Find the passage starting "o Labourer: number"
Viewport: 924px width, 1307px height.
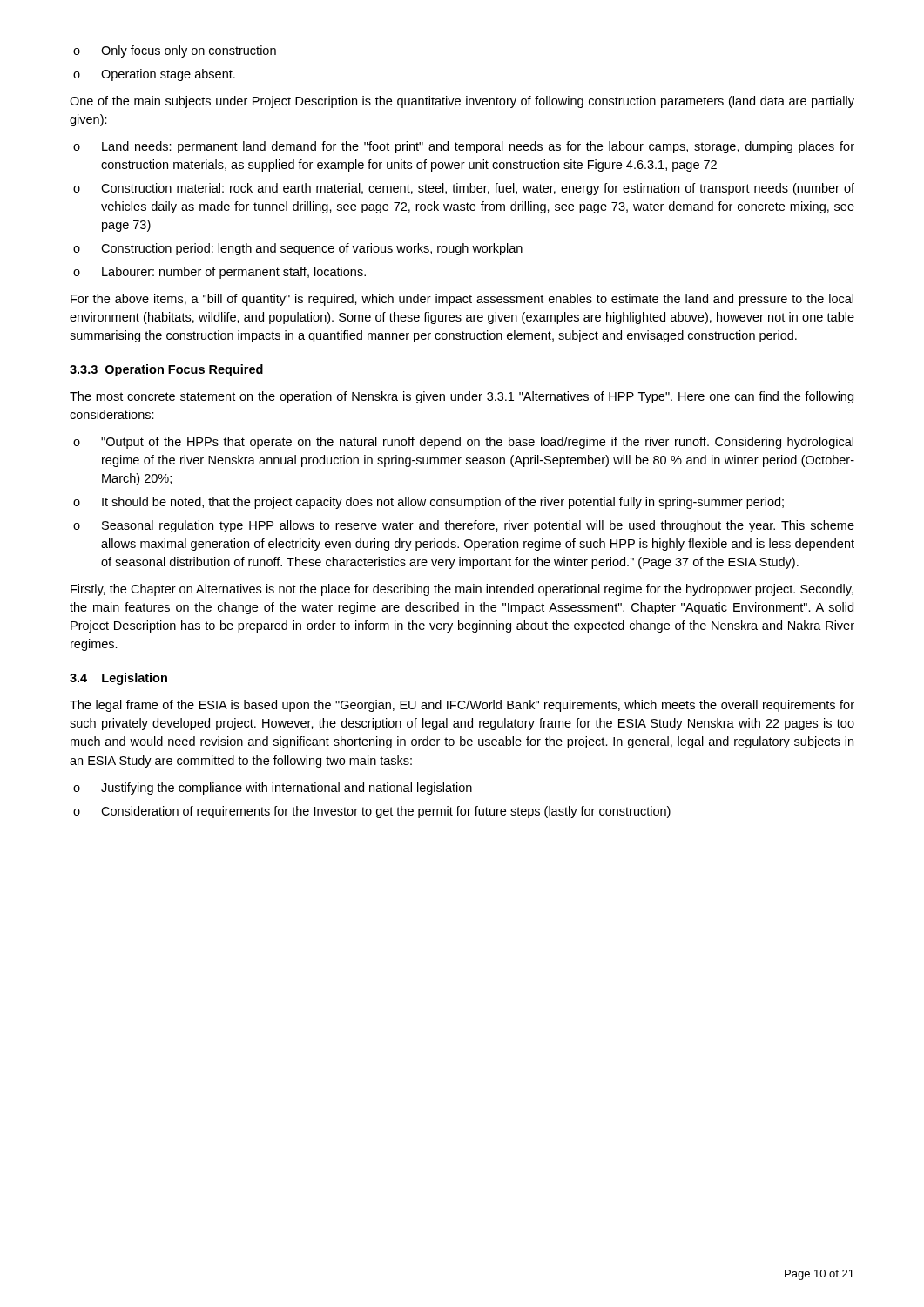click(x=219, y=273)
